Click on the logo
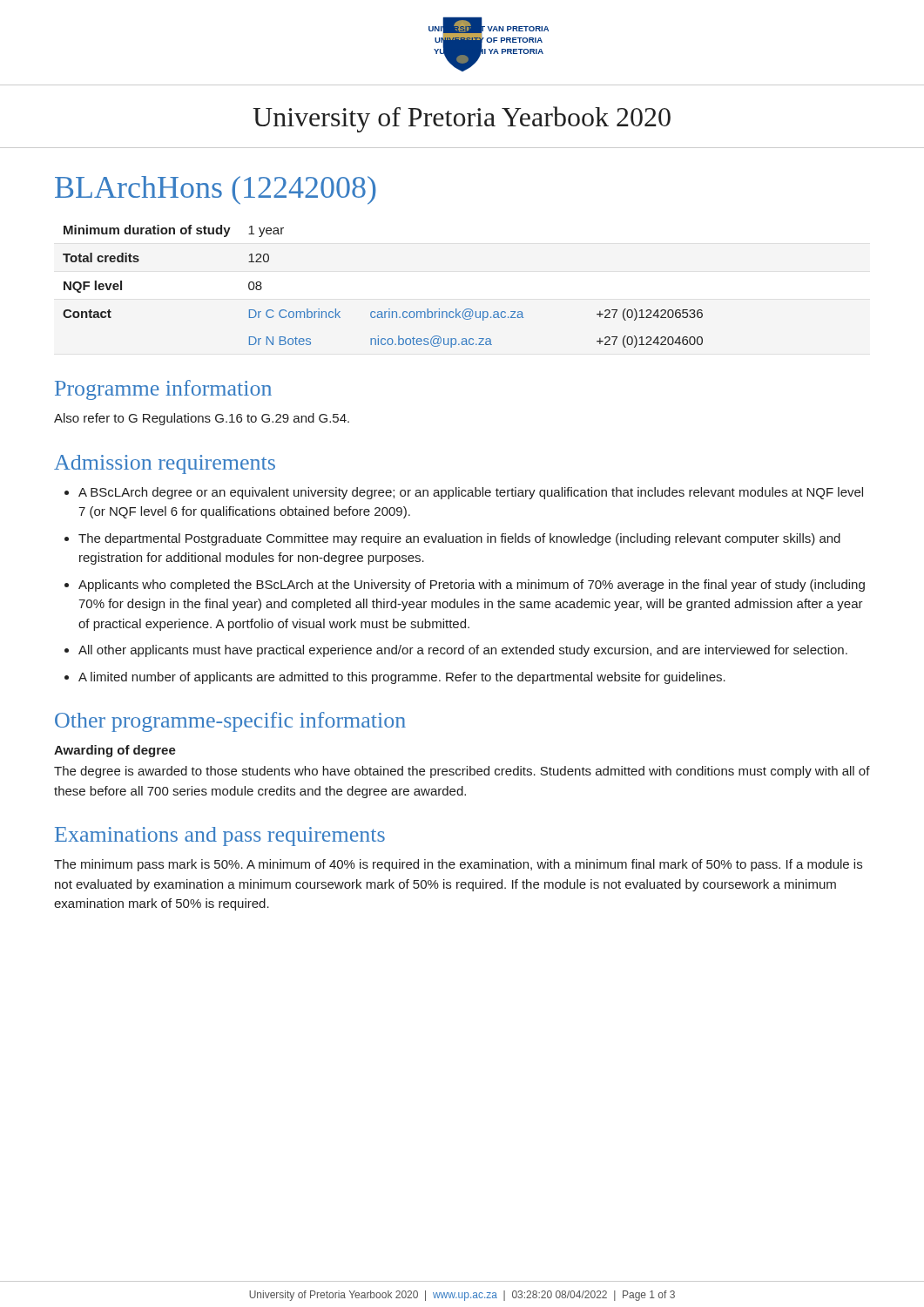The width and height of the screenshot is (924, 1307). coord(462,47)
